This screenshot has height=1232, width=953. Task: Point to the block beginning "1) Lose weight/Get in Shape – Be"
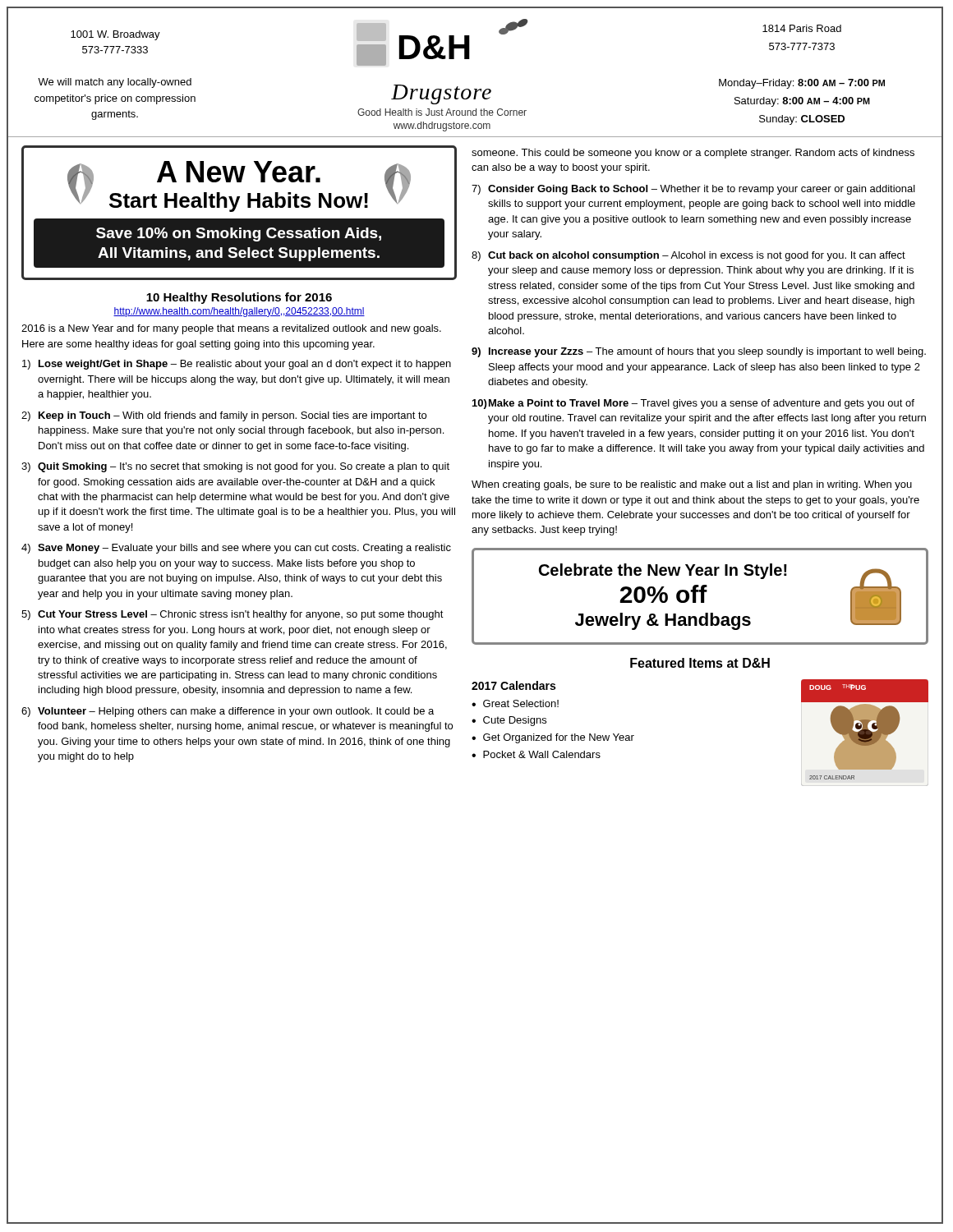click(239, 380)
